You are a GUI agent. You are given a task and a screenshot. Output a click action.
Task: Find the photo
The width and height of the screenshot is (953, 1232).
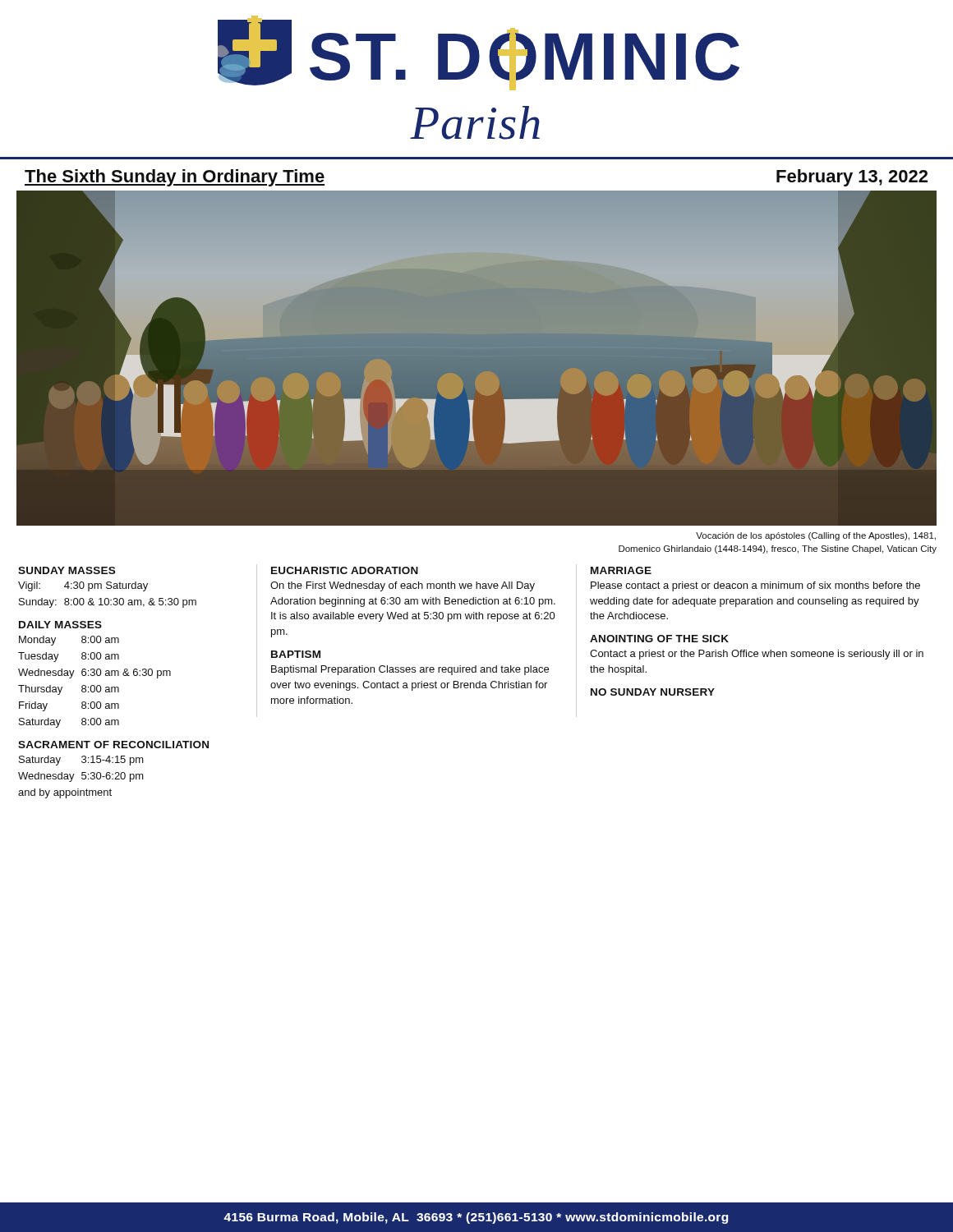pyautogui.click(x=476, y=358)
